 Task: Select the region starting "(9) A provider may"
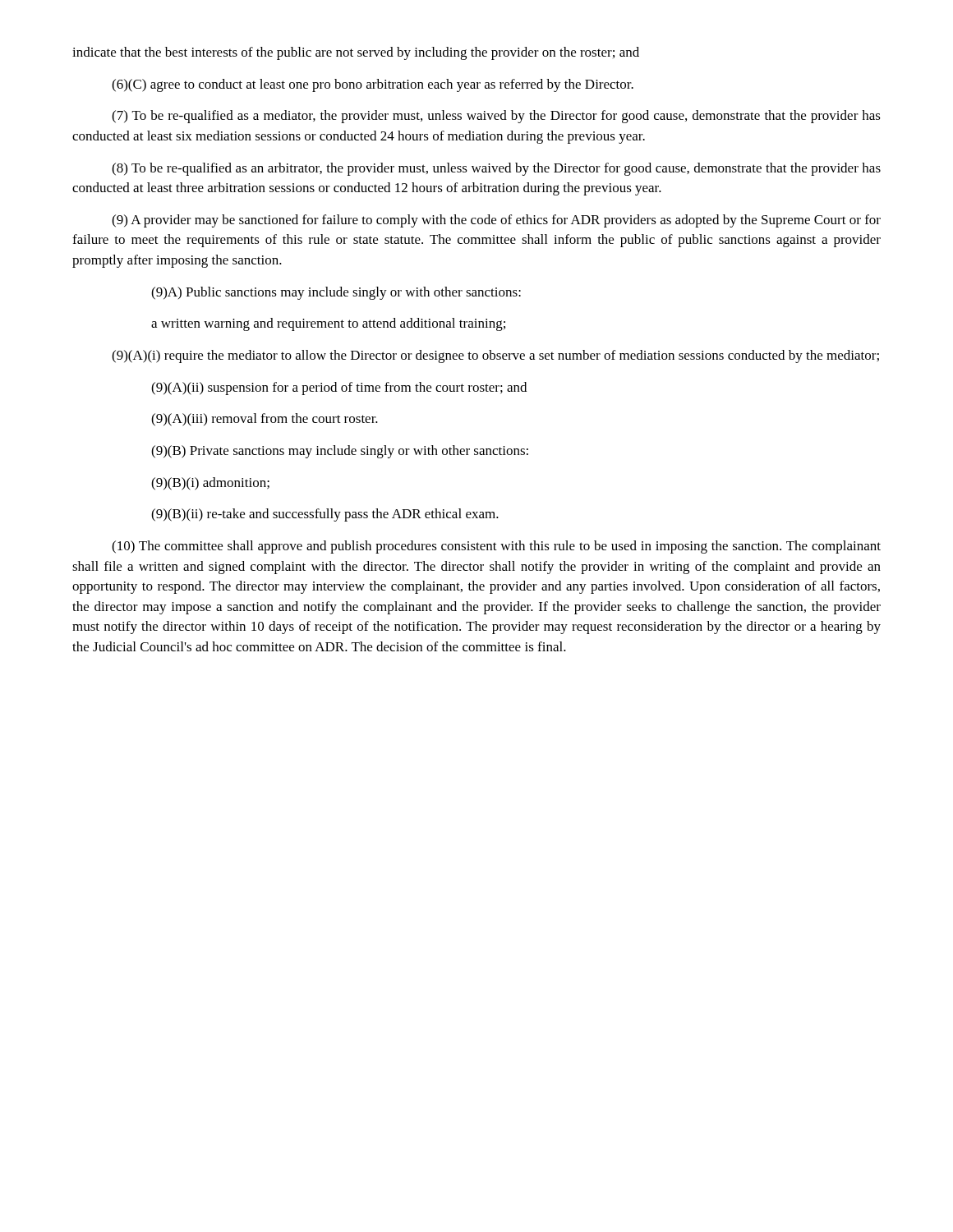tap(476, 240)
